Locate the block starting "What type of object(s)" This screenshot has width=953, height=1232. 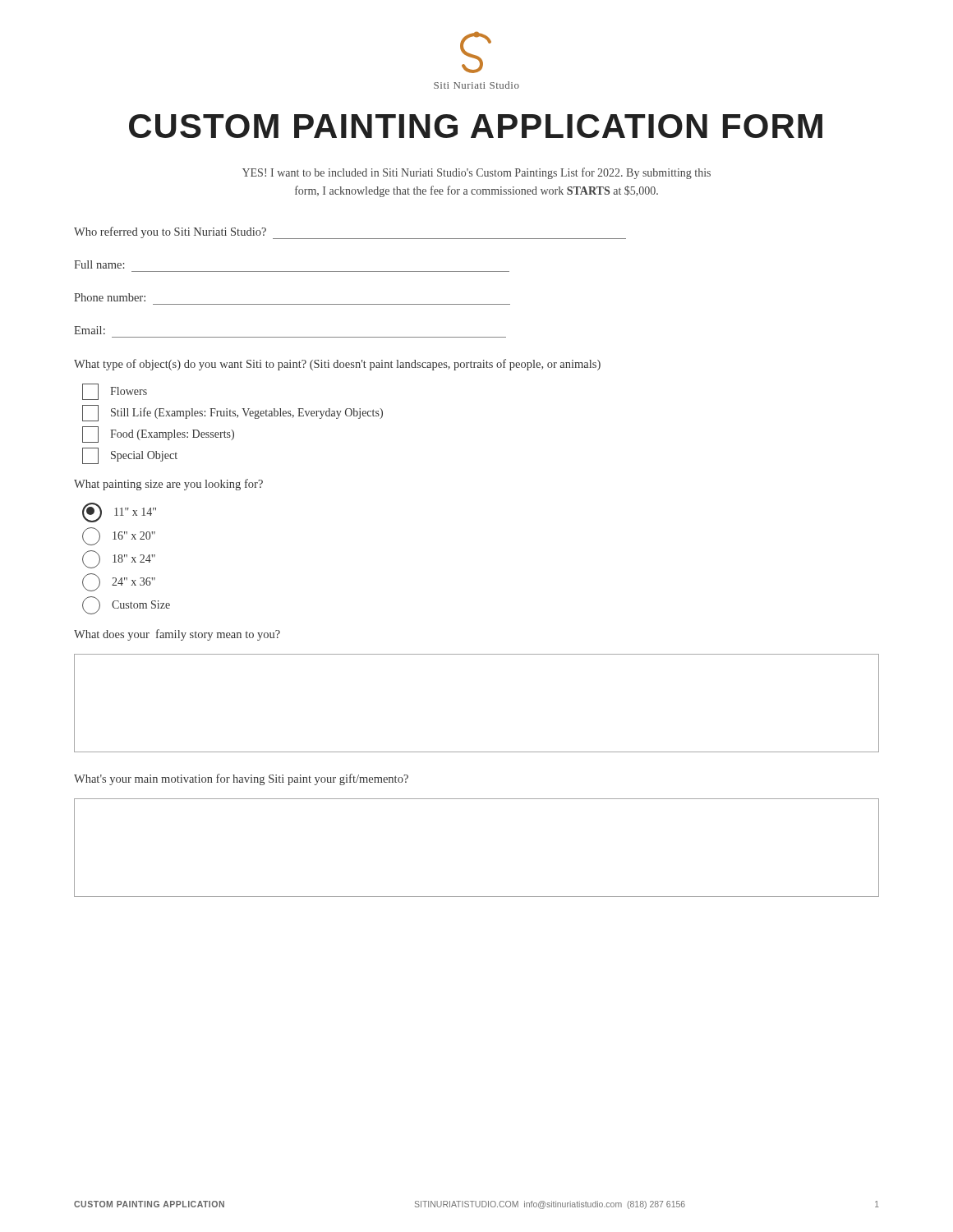[337, 364]
